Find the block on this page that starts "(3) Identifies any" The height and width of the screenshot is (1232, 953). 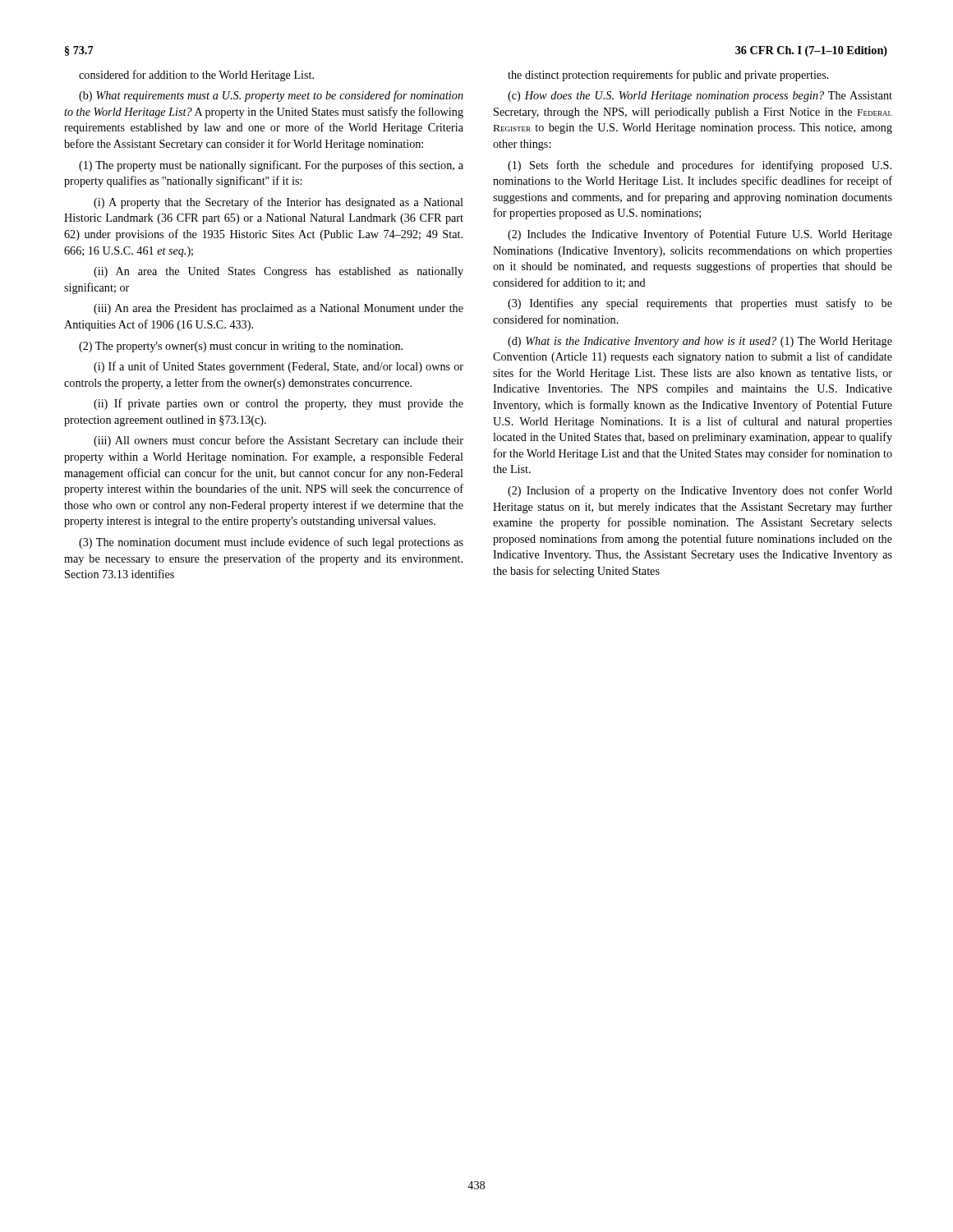coord(693,312)
